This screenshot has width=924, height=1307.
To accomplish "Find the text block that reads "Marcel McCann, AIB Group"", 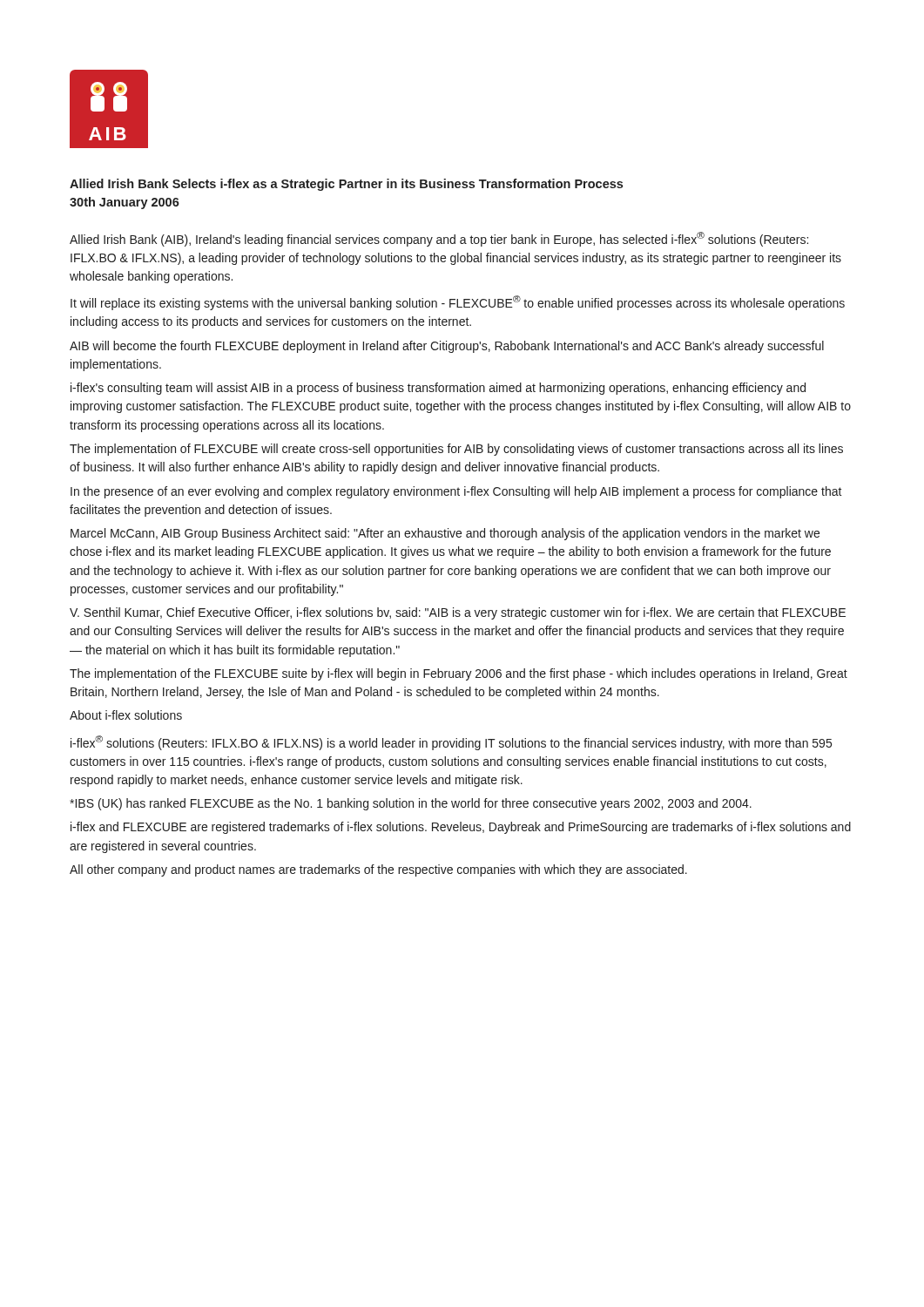I will (x=462, y=562).
